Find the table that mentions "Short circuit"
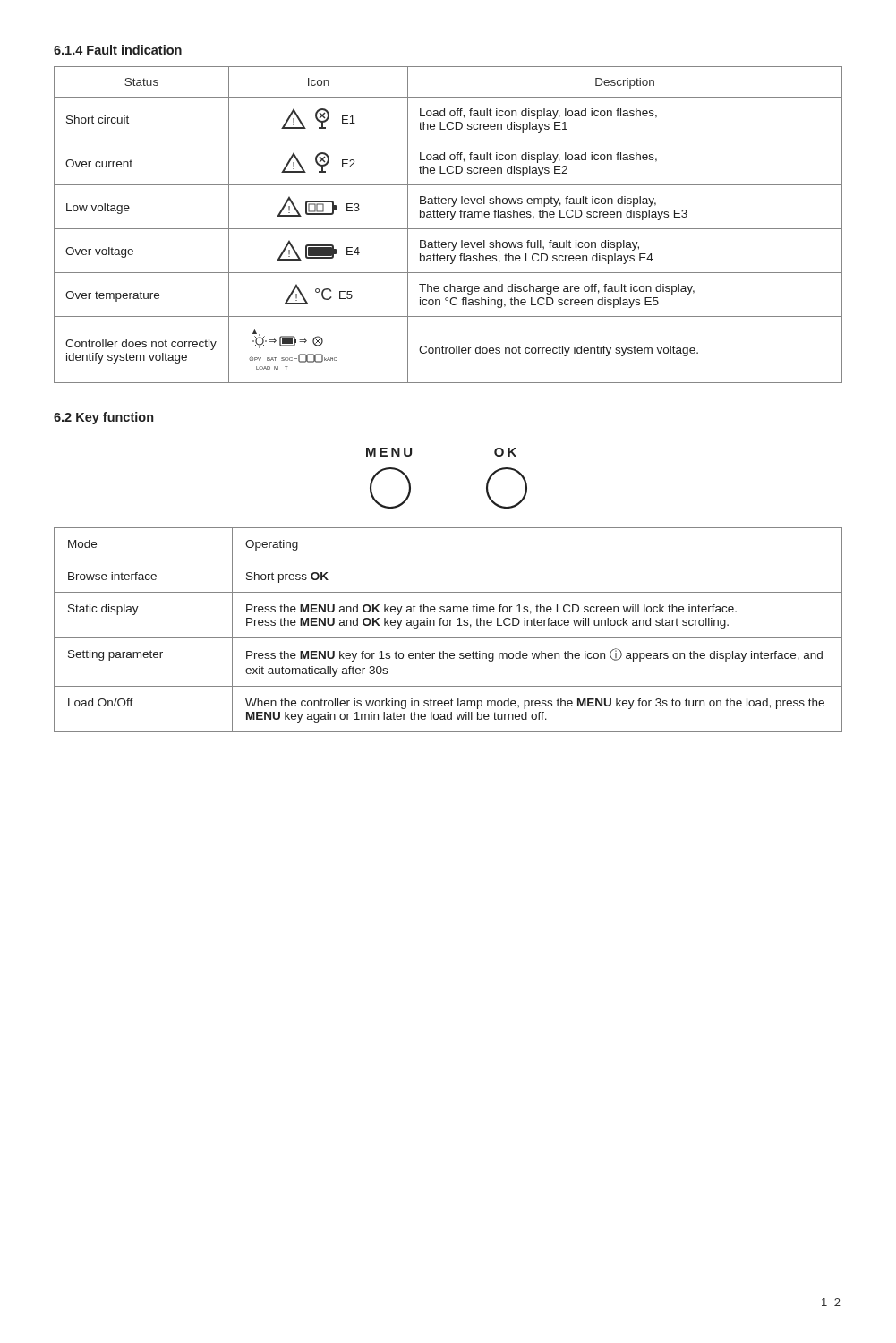This screenshot has height=1343, width=896. pyautogui.click(x=448, y=225)
